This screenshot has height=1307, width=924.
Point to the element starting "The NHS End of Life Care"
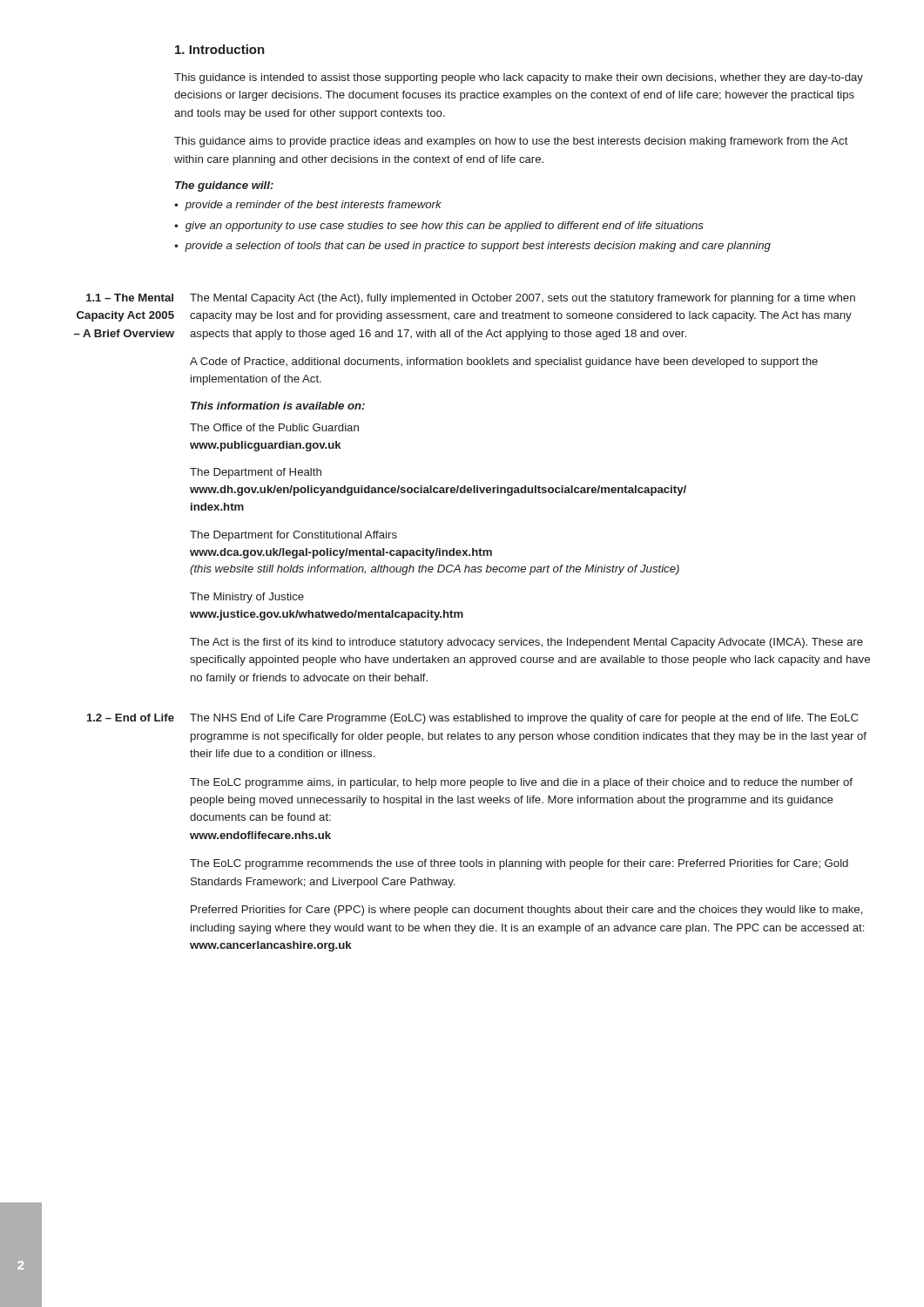[528, 736]
